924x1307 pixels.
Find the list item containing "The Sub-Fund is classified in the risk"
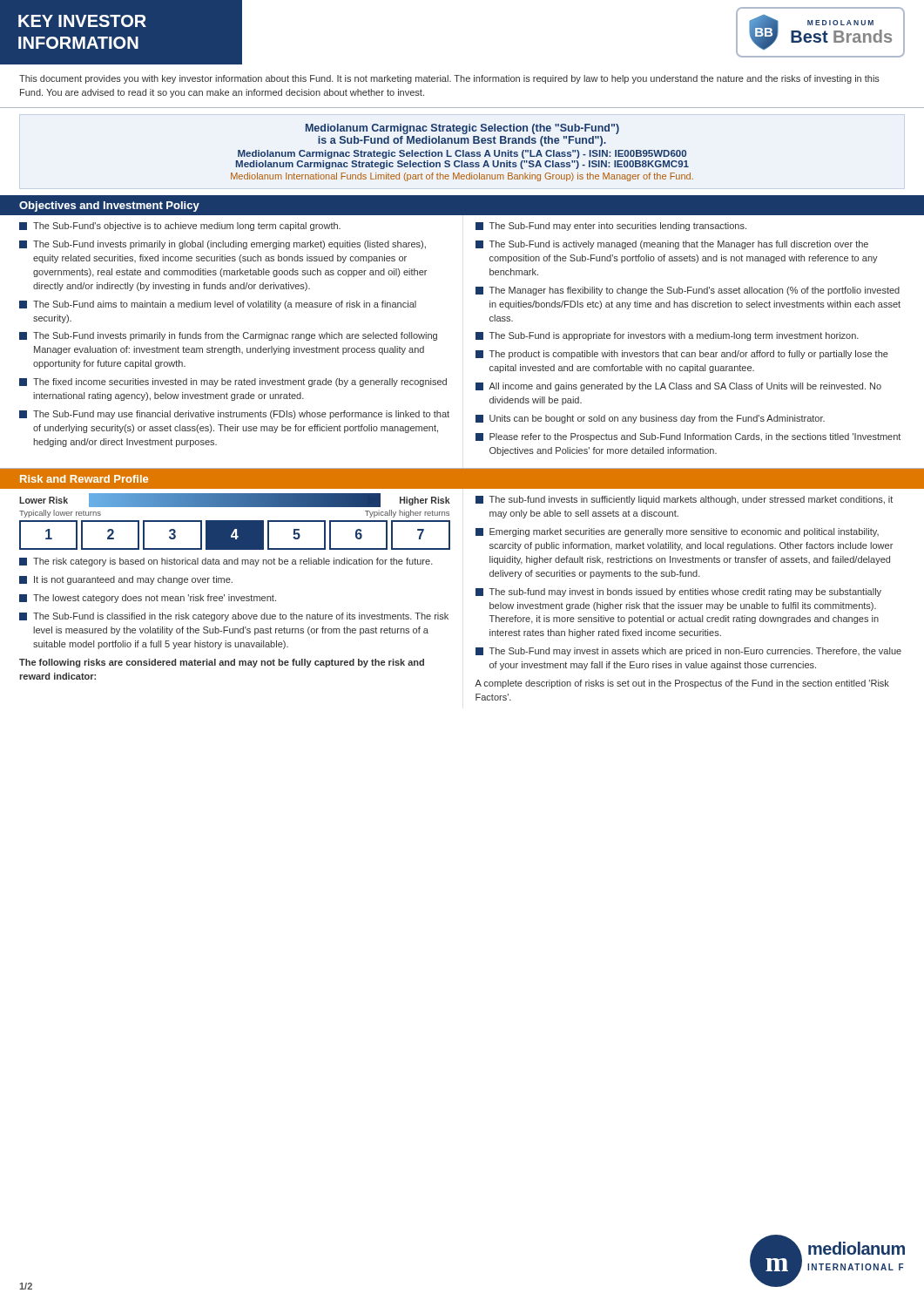[x=234, y=631]
